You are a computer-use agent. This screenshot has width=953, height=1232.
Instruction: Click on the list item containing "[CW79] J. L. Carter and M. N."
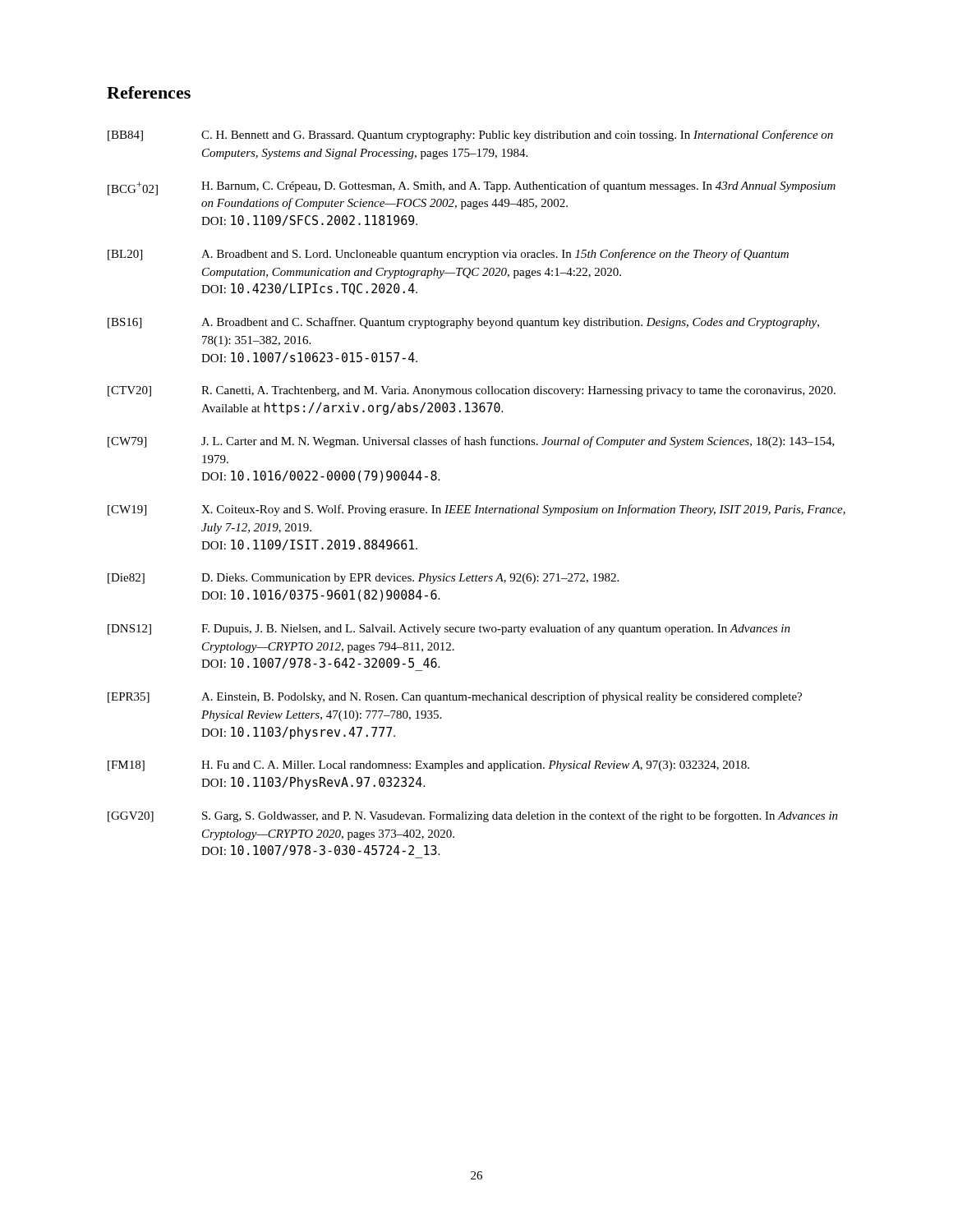coord(471,442)
